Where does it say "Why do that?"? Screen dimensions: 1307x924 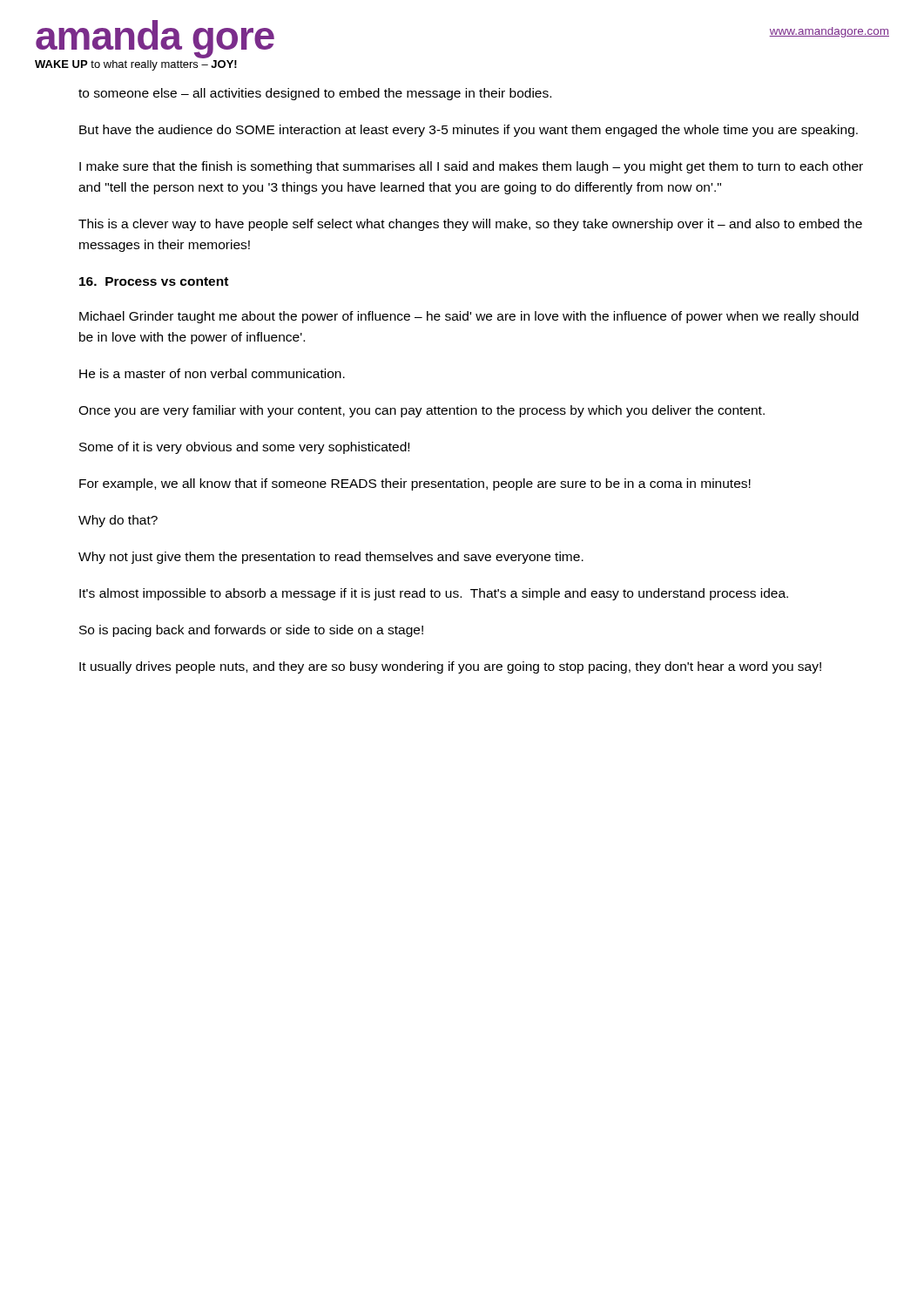pos(118,520)
